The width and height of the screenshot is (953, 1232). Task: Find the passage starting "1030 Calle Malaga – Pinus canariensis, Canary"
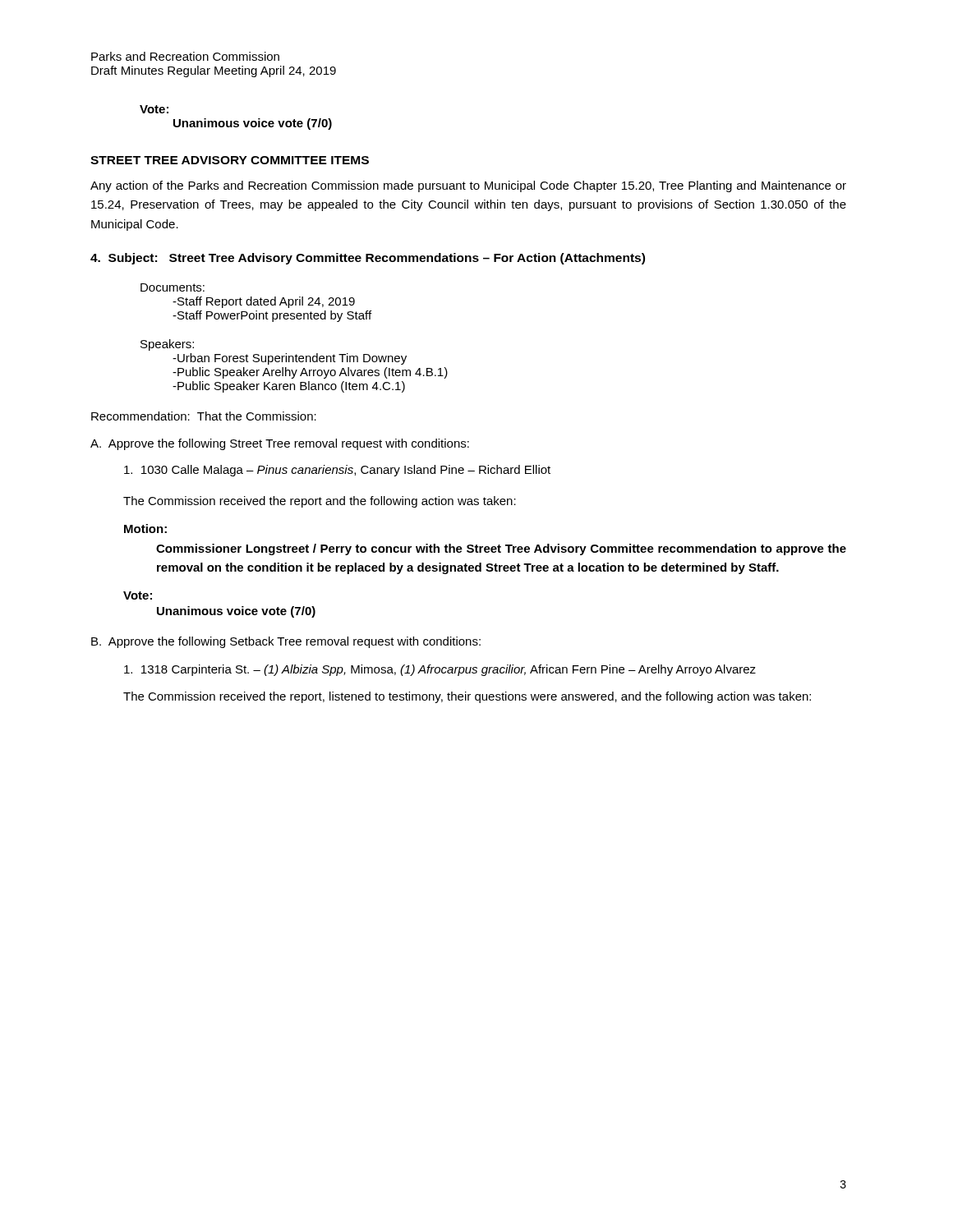tap(337, 469)
